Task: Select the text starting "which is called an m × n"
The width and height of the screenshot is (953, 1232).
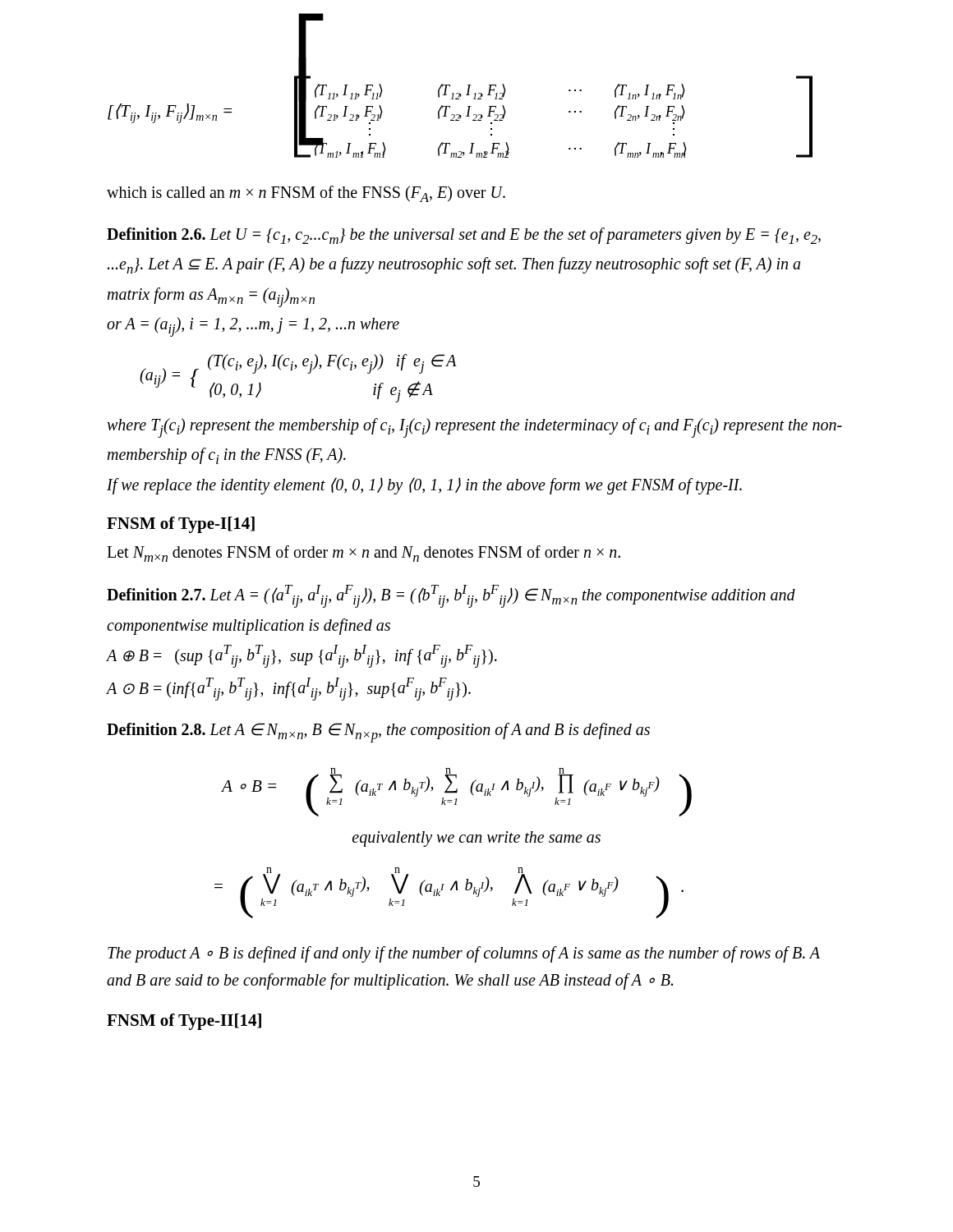Action: [306, 194]
